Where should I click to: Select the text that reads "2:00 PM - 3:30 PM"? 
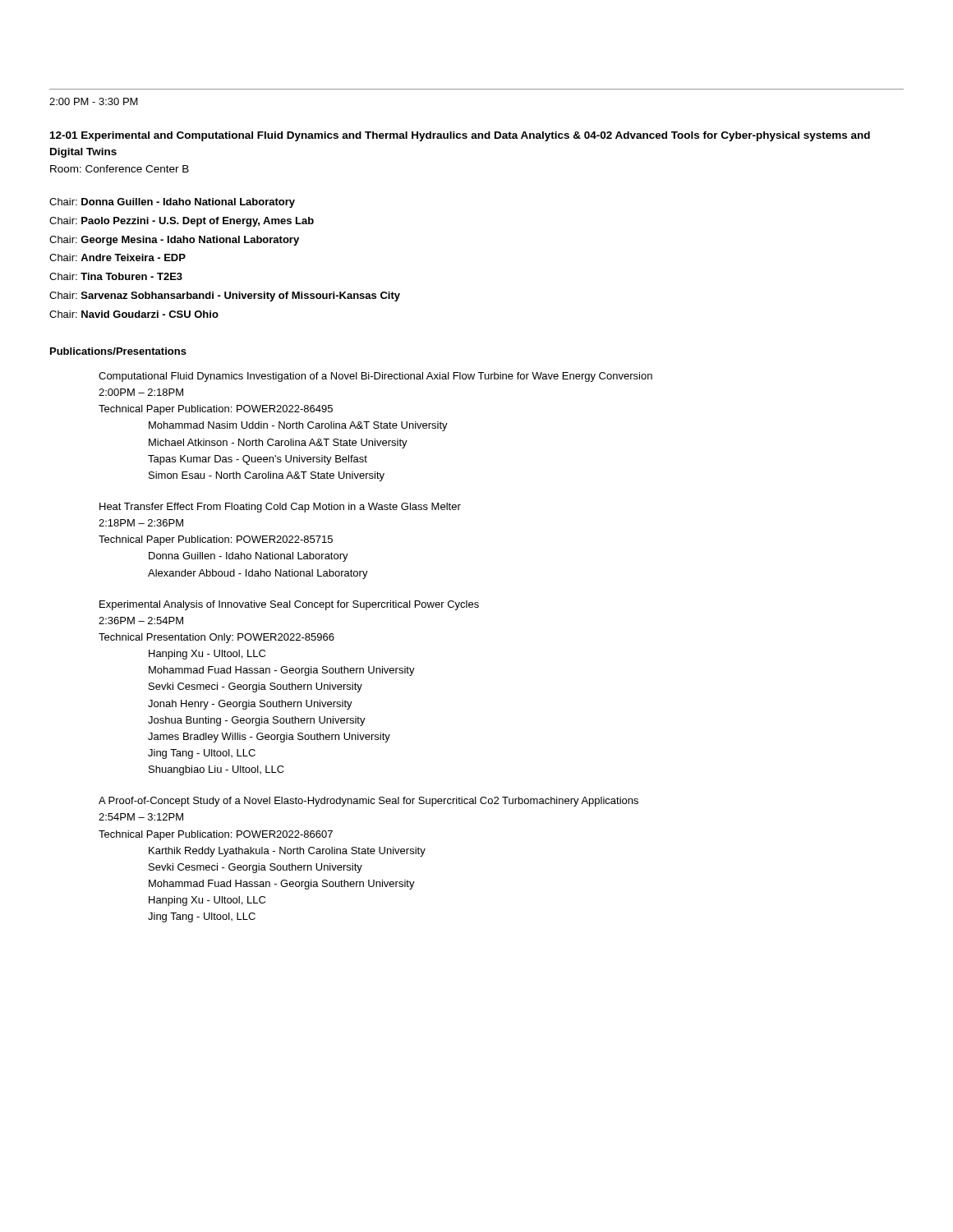[x=94, y=101]
